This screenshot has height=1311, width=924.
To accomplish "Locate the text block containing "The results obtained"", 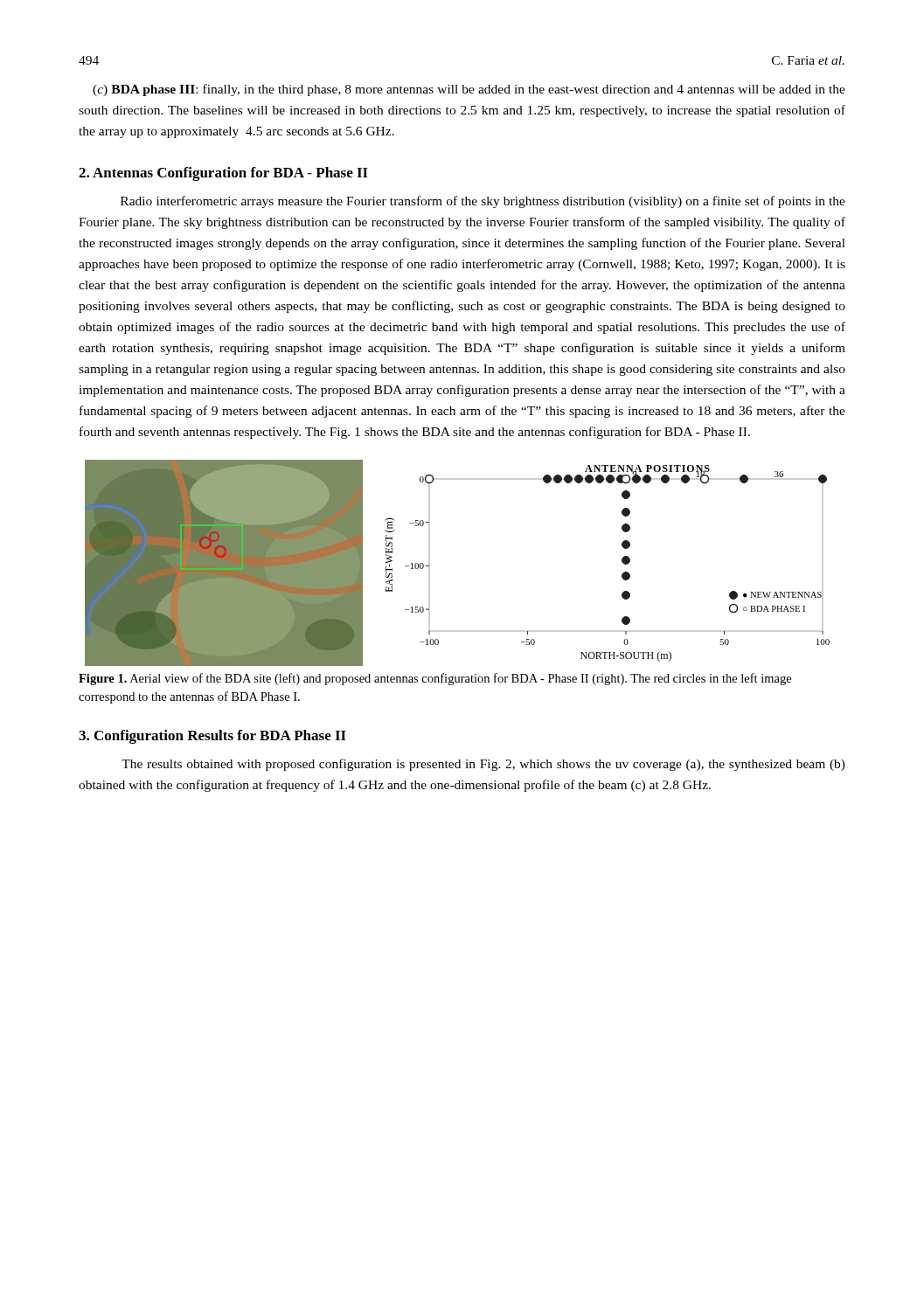I will click(462, 774).
